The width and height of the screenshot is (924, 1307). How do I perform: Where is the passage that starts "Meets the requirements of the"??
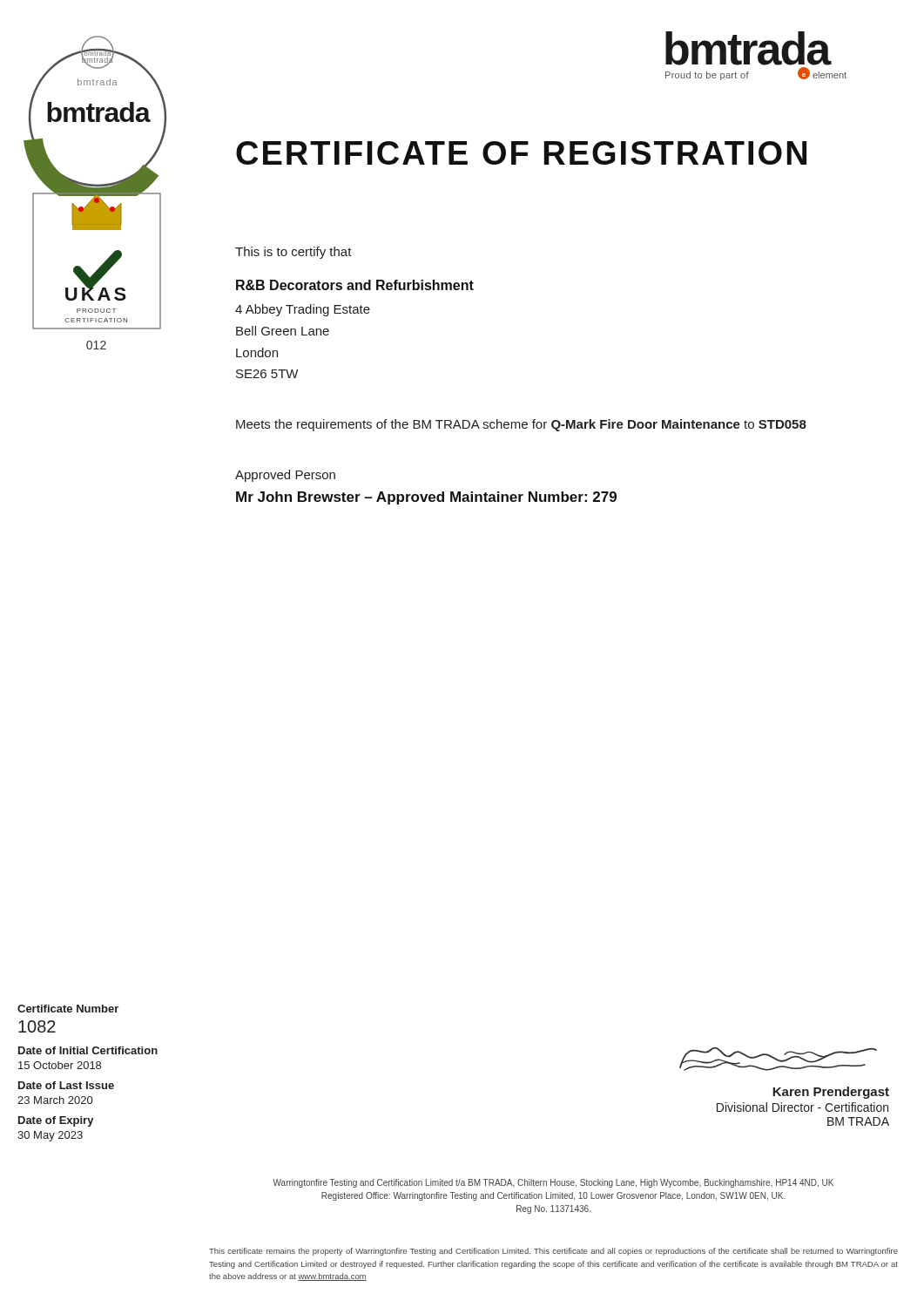tap(521, 424)
